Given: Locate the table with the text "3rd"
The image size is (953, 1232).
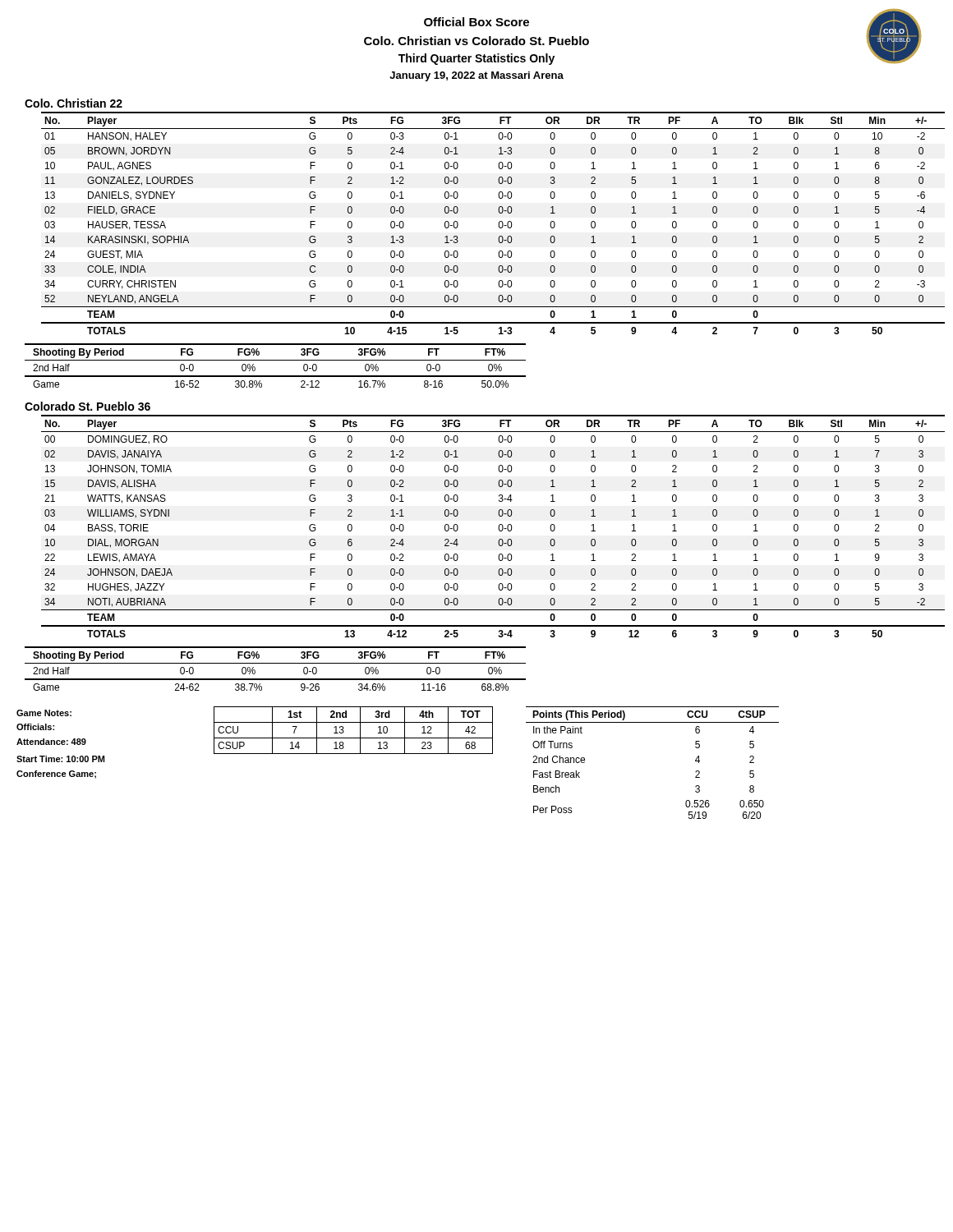Looking at the screenshot, I should point(353,730).
